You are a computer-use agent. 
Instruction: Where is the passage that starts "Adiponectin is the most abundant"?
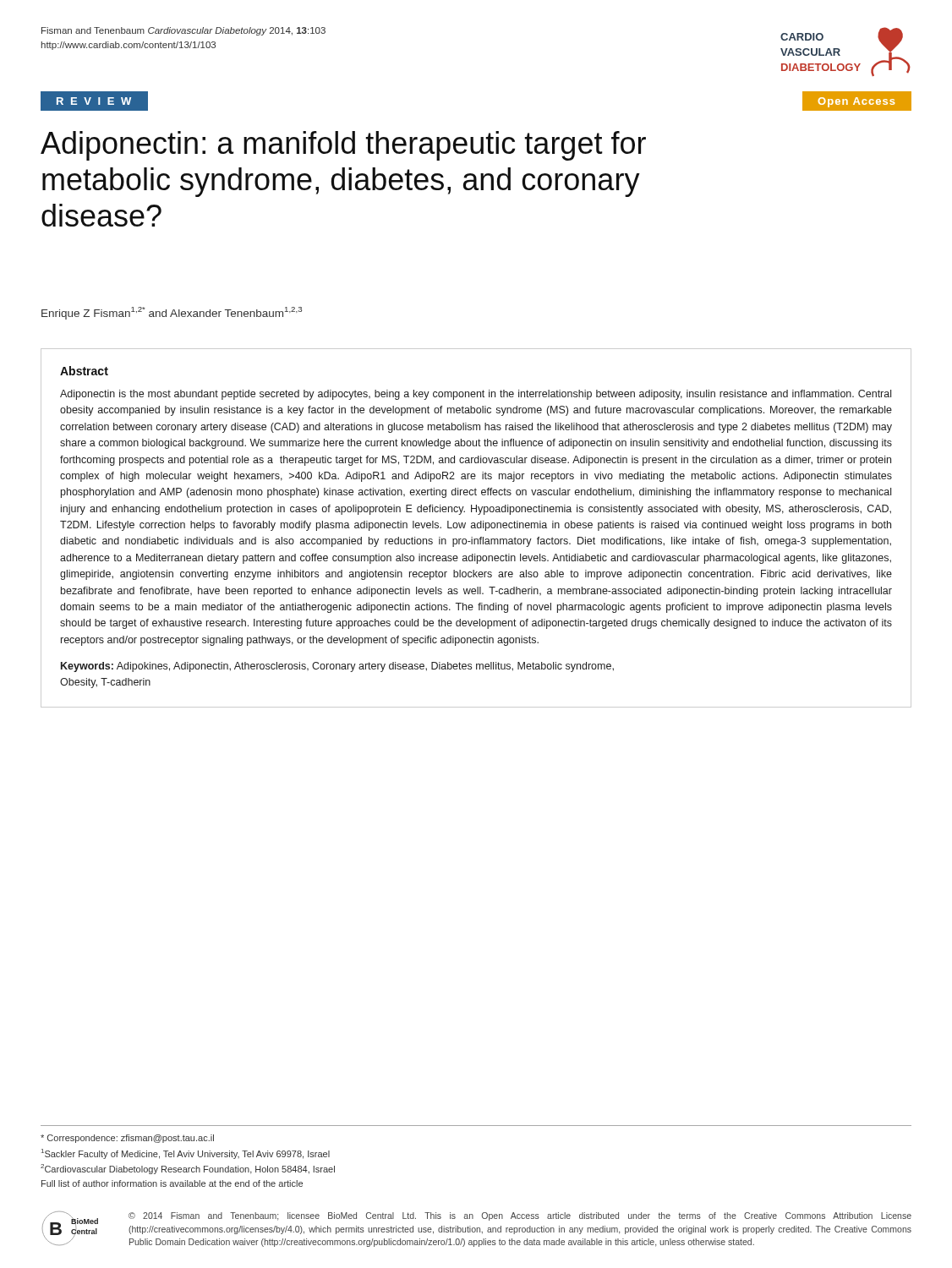point(476,517)
